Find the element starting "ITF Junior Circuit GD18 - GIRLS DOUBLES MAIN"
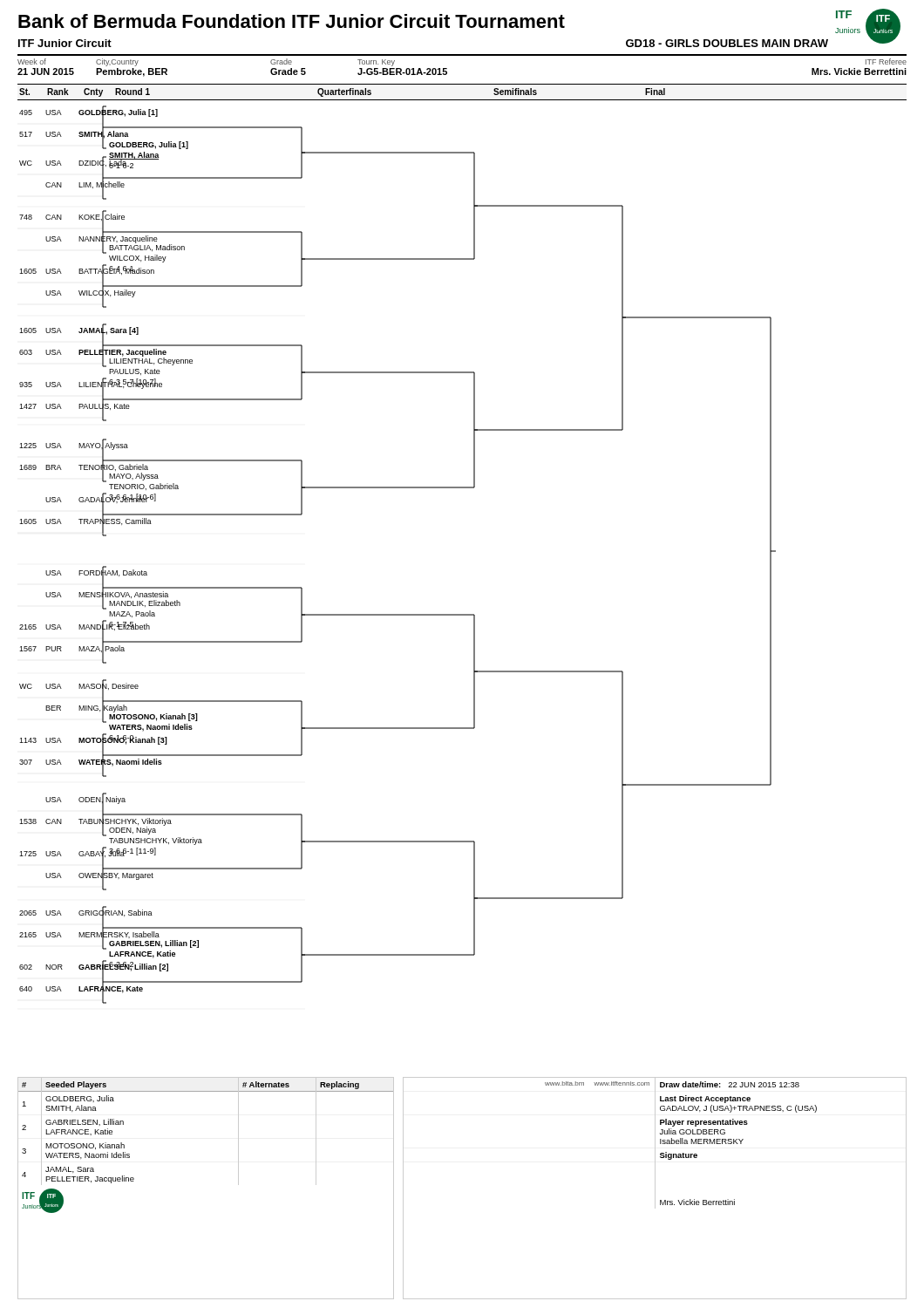 [x=423, y=43]
